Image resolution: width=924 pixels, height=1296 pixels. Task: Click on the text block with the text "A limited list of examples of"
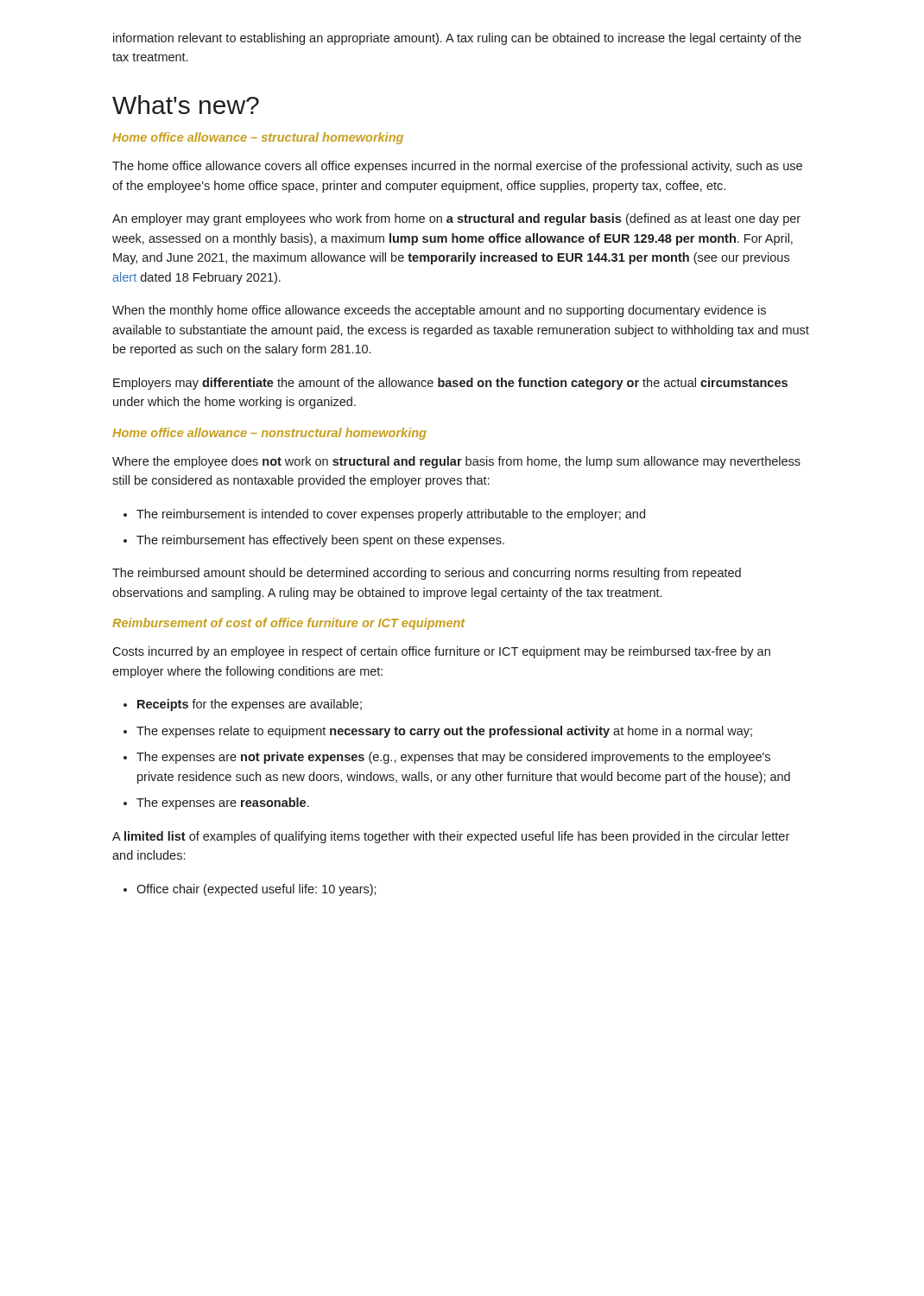462,846
